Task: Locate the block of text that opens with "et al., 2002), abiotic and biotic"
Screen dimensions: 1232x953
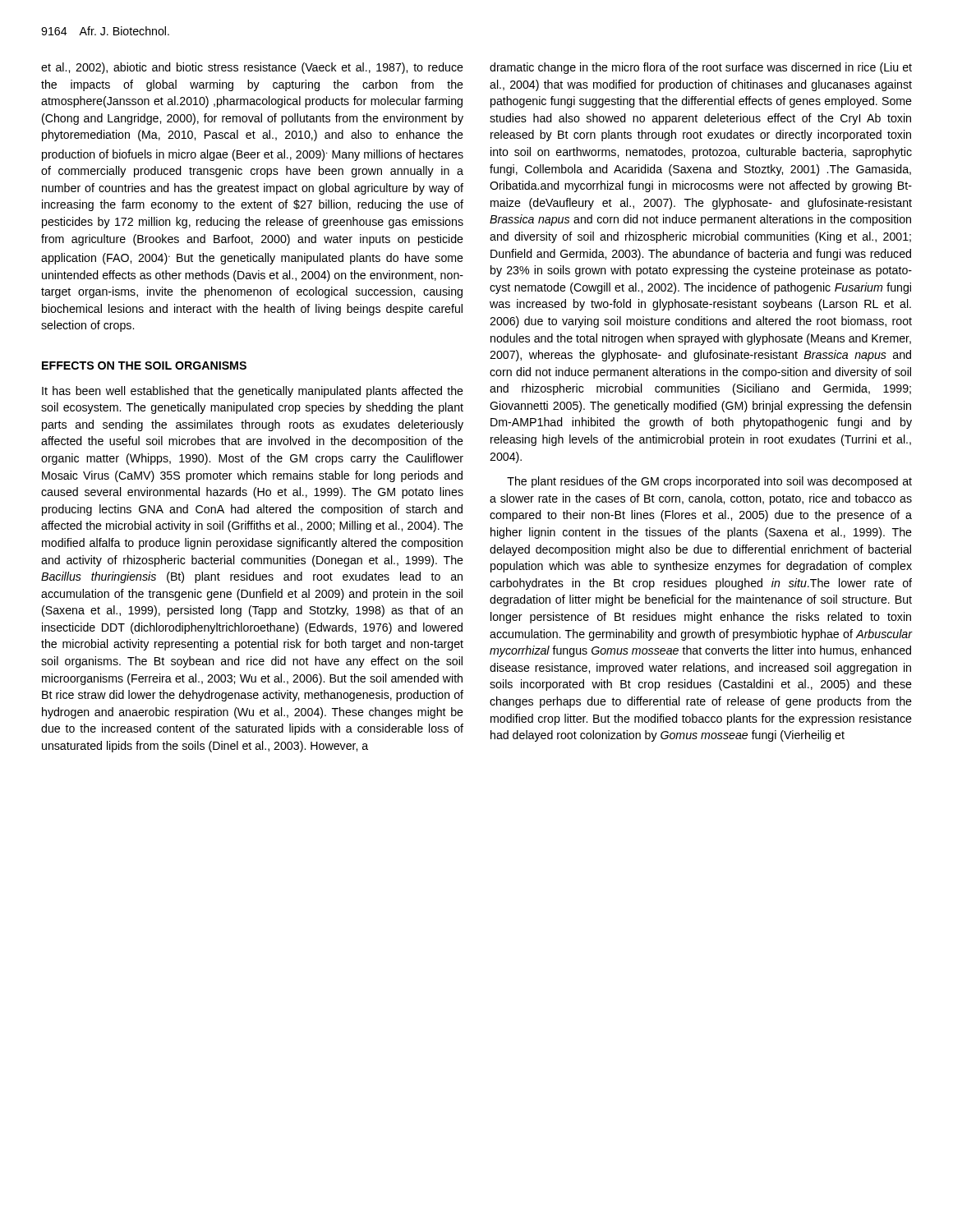Action: click(x=252, y=197)
